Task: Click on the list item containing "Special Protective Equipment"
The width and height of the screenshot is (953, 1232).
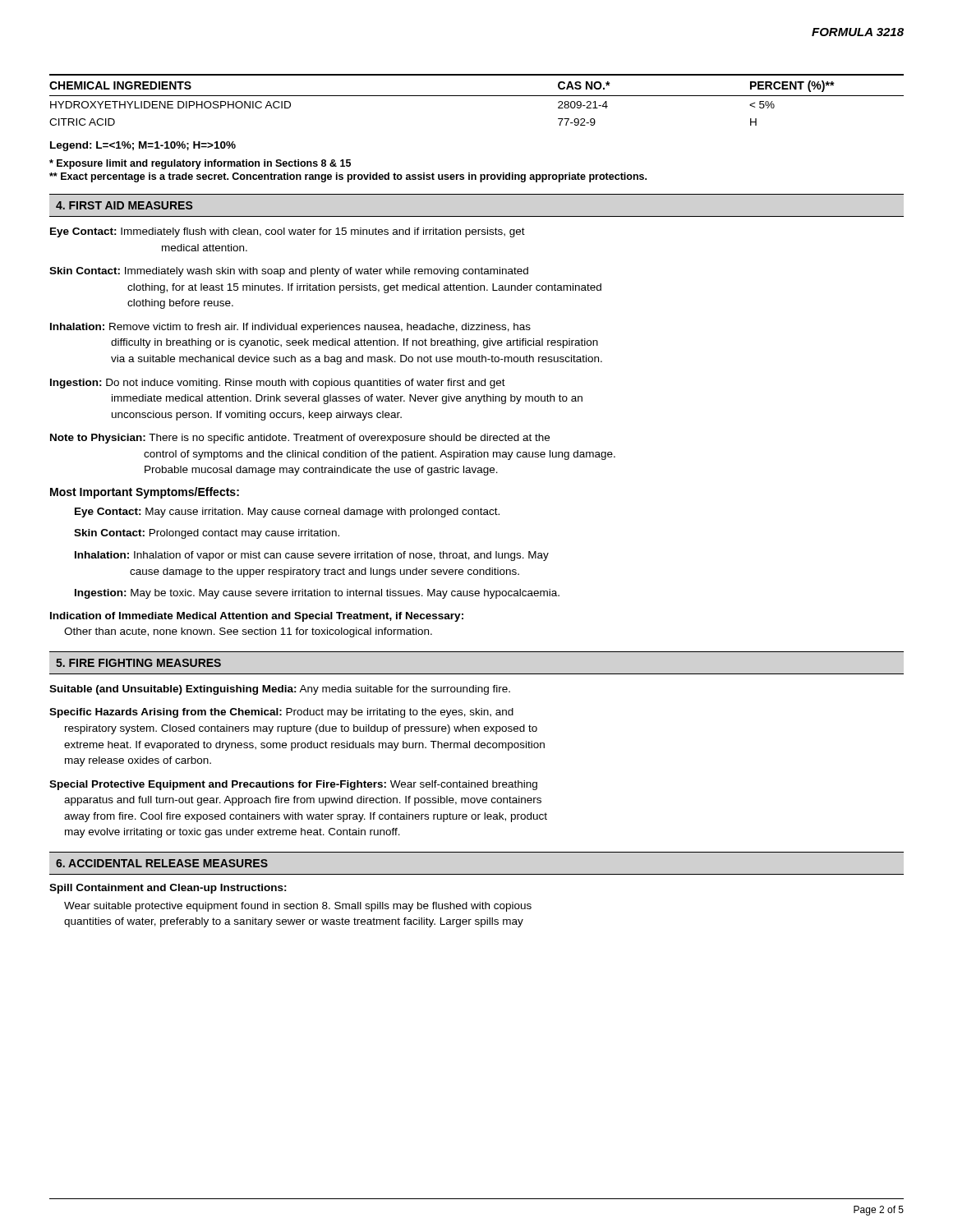Action: click(476, 809)
